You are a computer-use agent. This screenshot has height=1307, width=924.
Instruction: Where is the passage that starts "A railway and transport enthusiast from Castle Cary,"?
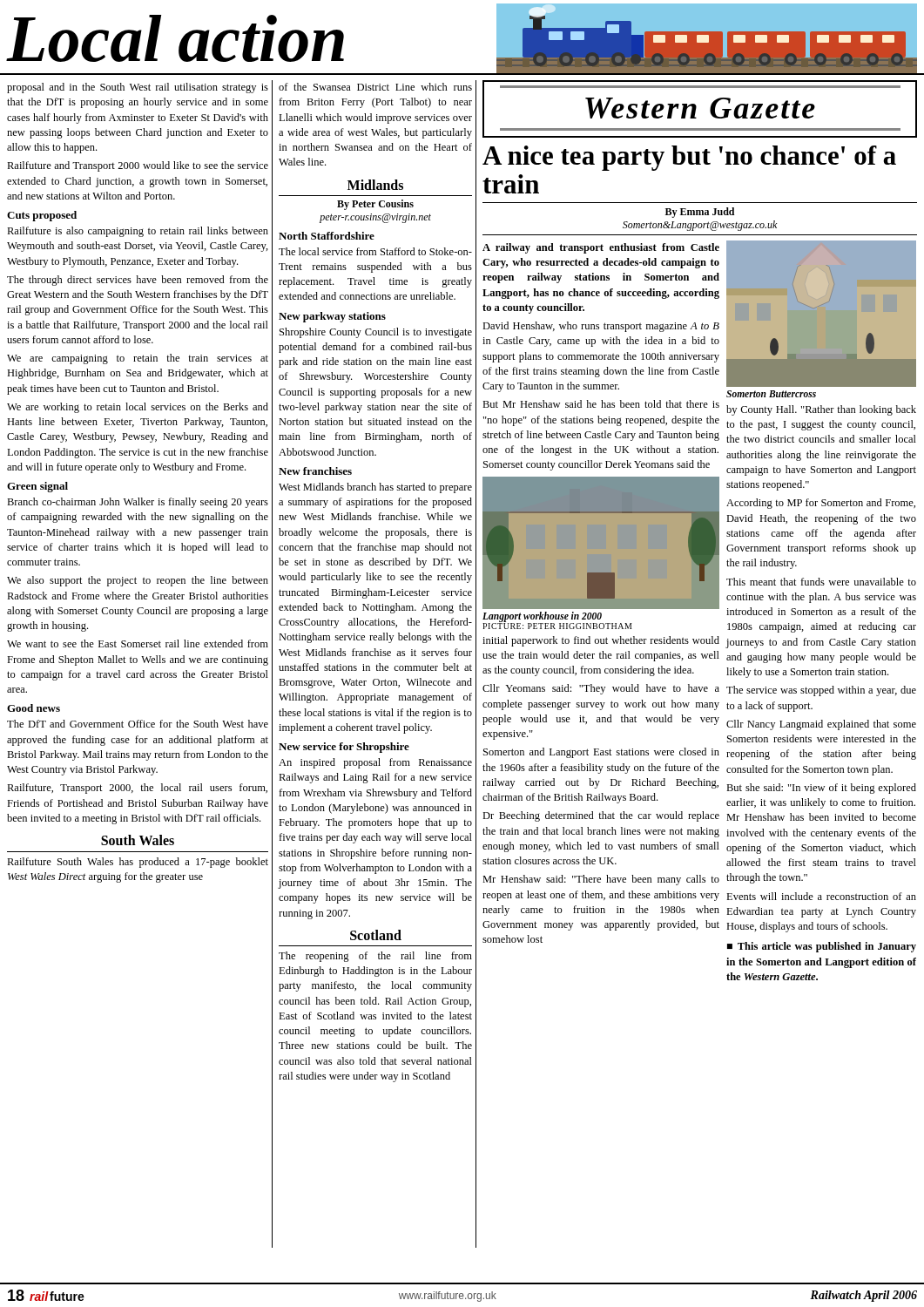click(x=601, y=357)
